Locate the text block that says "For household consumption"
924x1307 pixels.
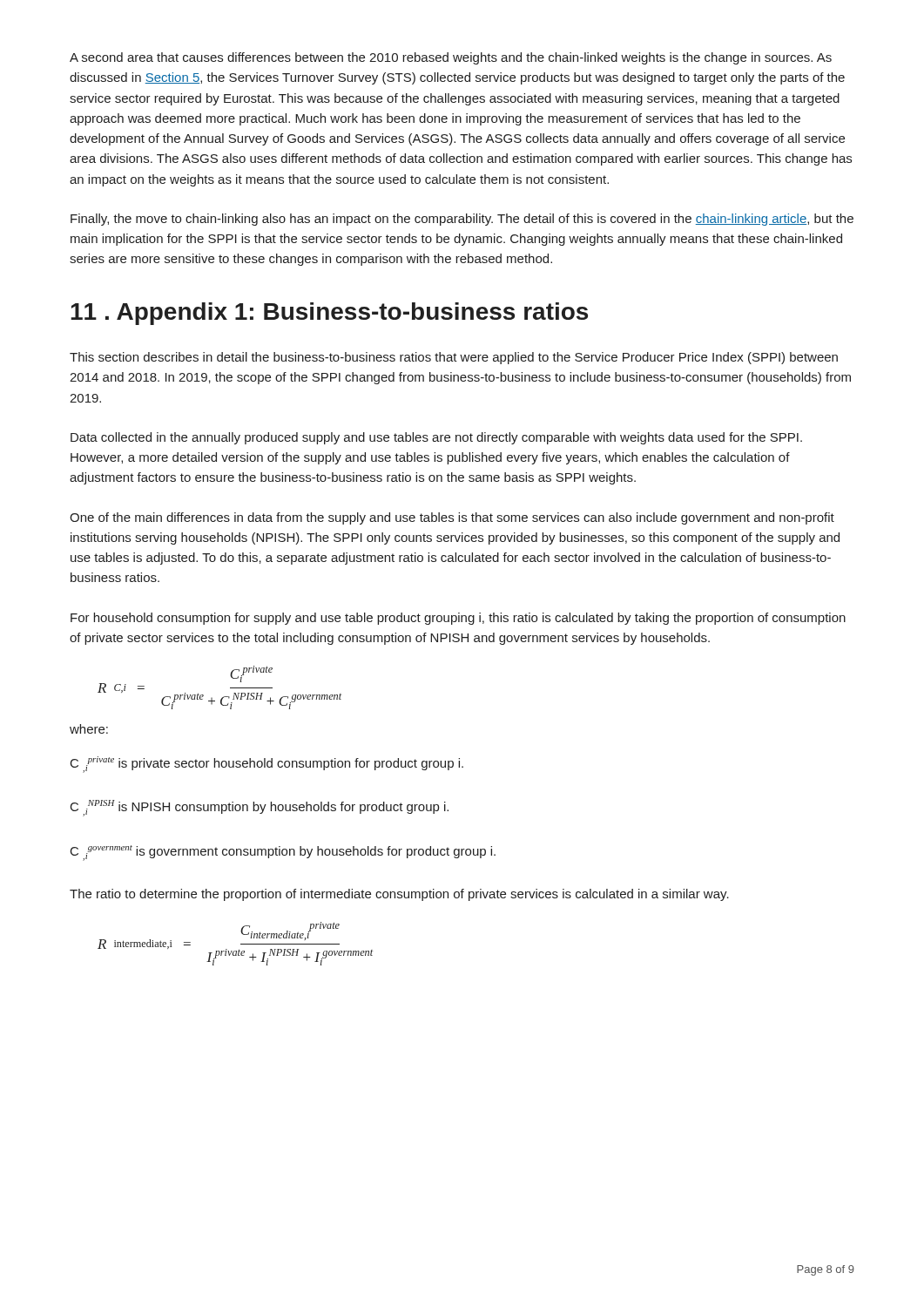458,627
